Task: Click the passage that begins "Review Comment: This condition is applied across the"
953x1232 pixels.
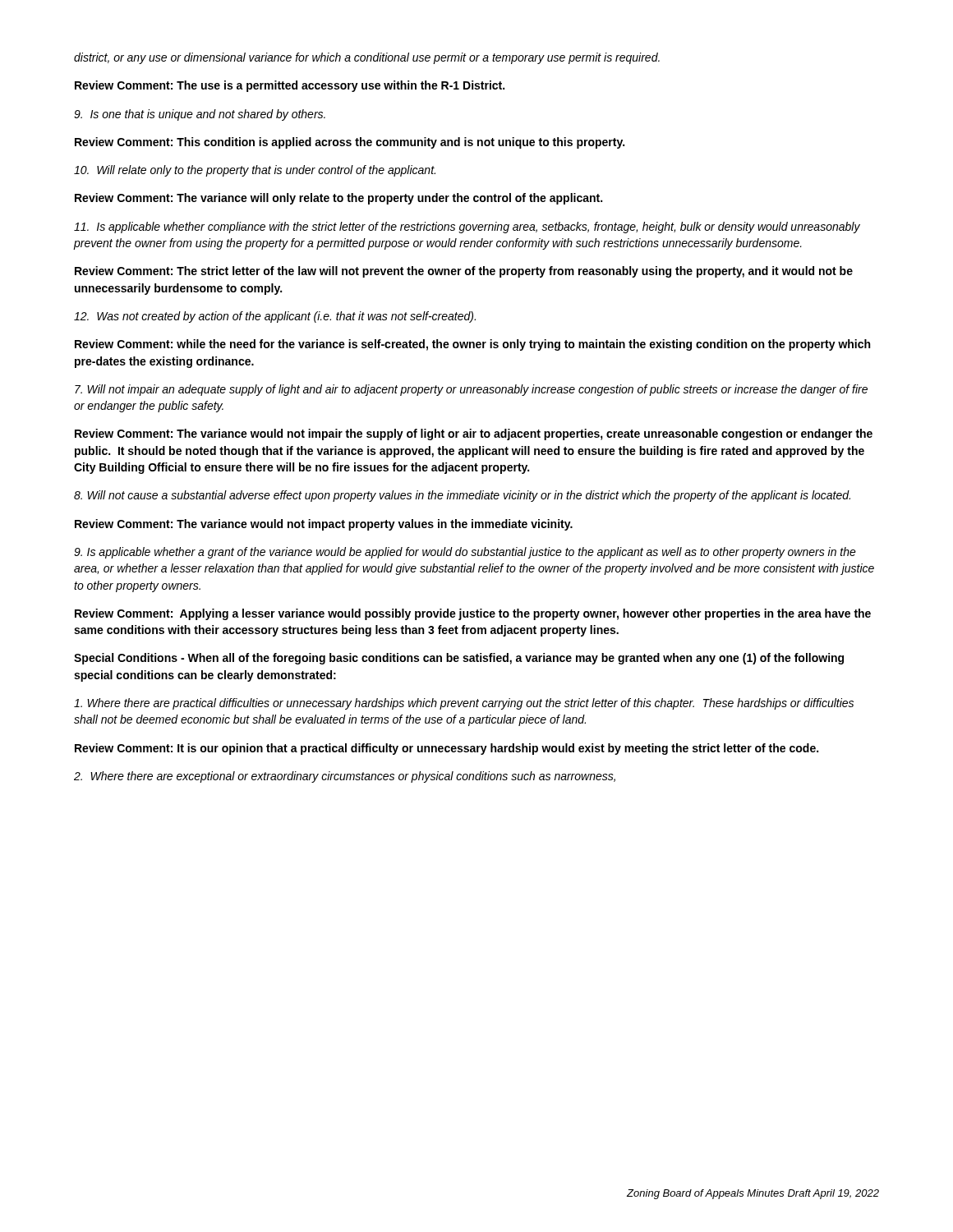Action: pyautogui.click(x=350, y=142)
